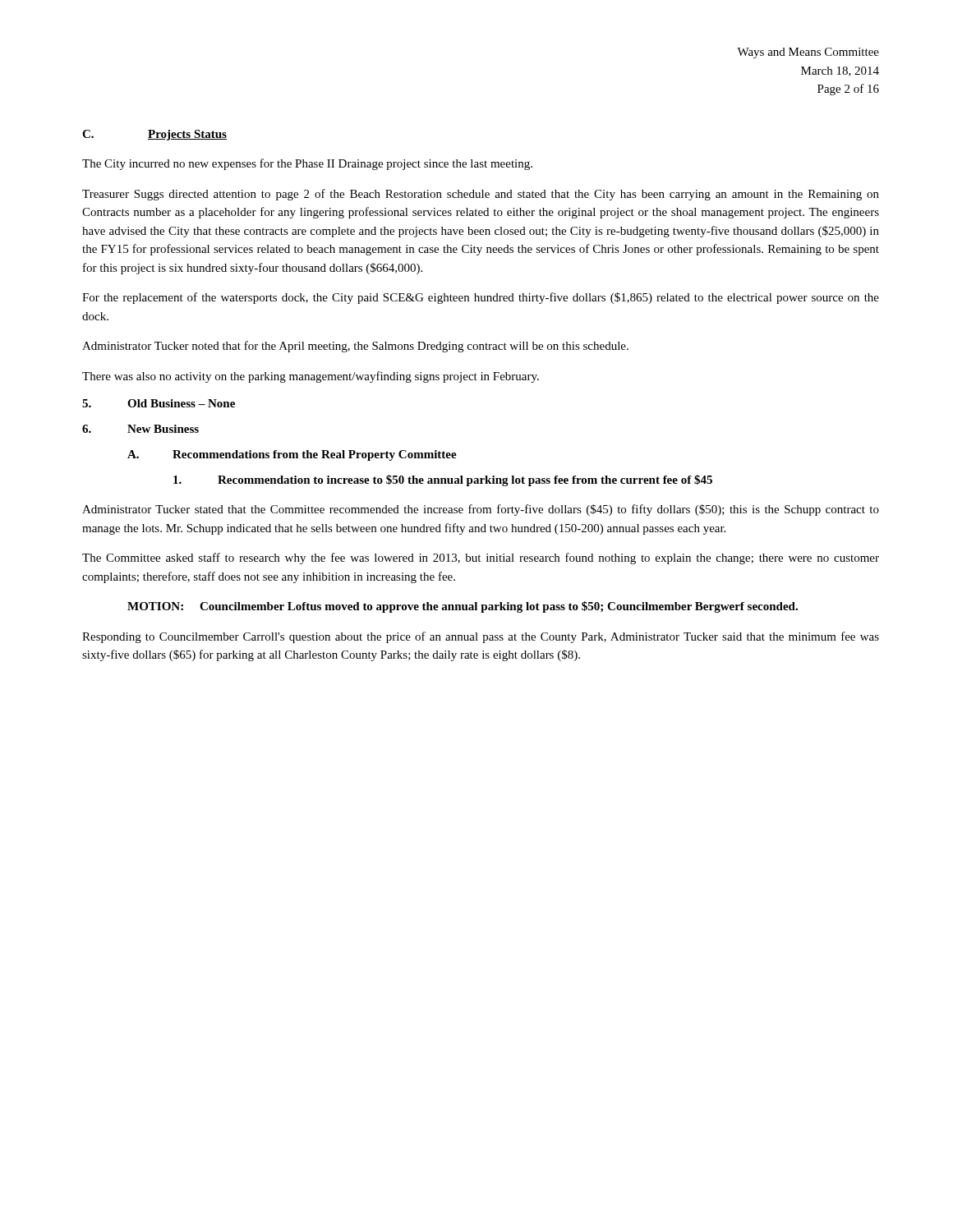Point to the passage starting "The Committee asked staff"
The image size is (953, 1232).
(481, 567)
